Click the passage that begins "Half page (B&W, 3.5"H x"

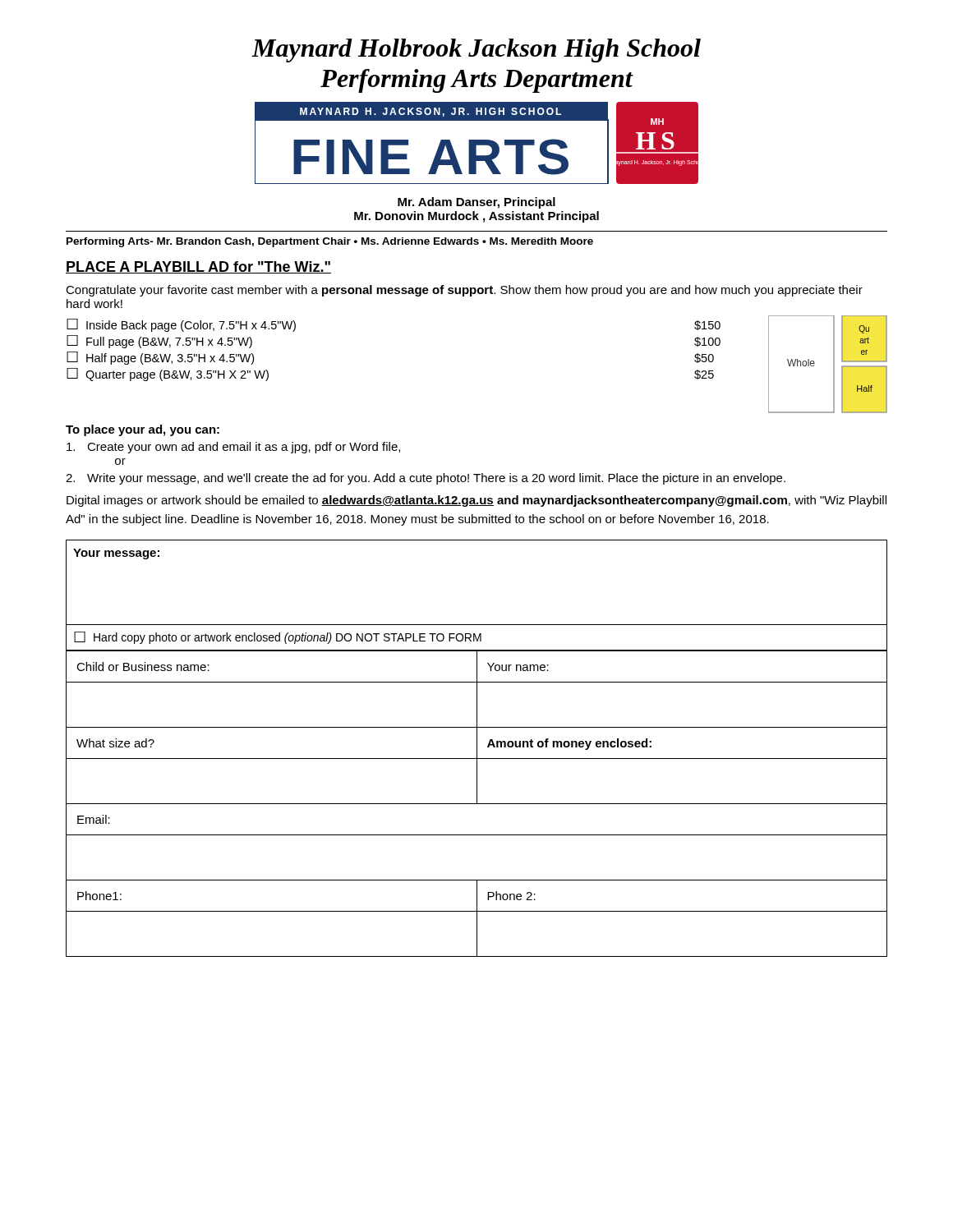coord(170,358)
